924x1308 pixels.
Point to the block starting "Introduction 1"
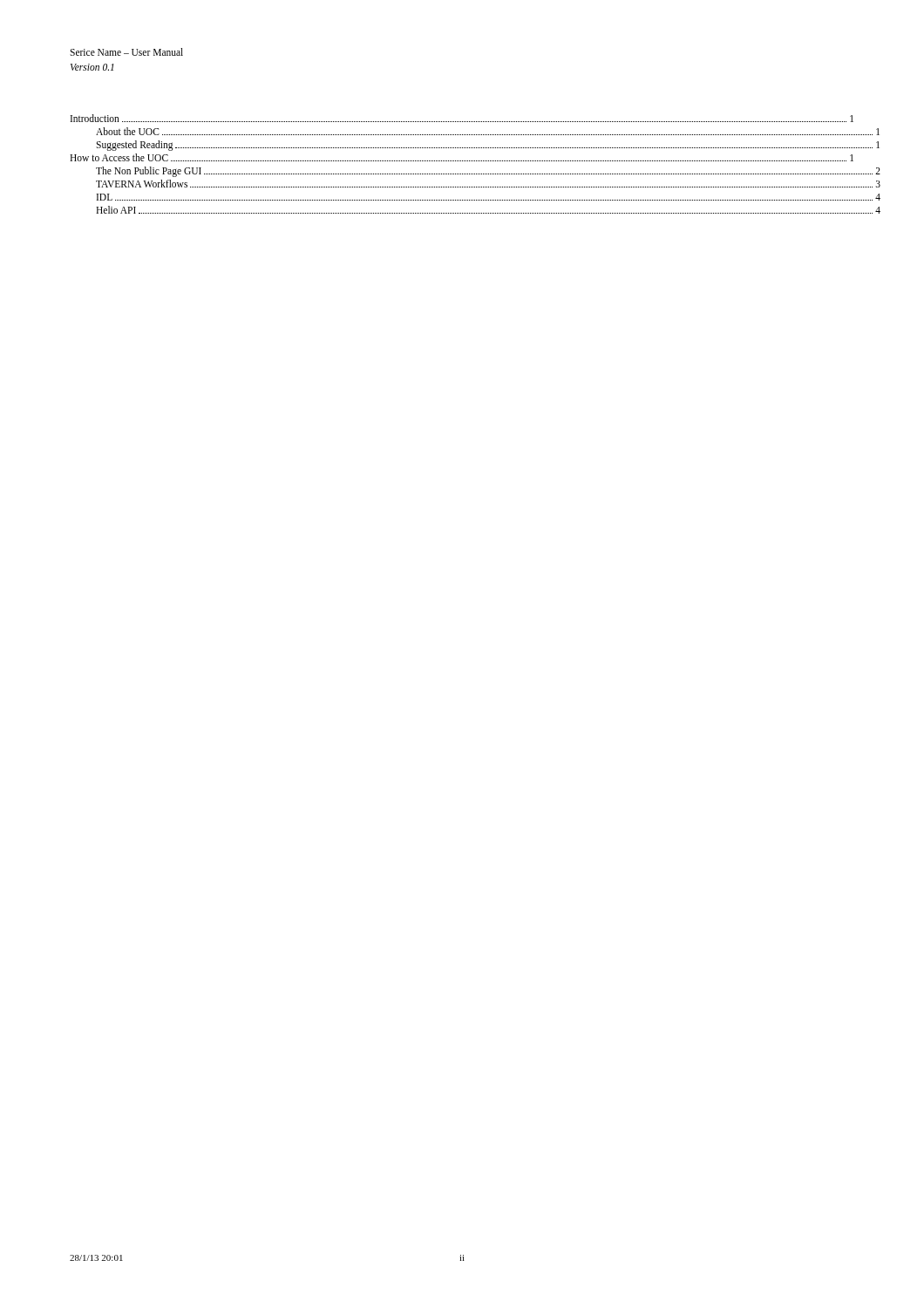pyautogui.click(x=462, y=119)
